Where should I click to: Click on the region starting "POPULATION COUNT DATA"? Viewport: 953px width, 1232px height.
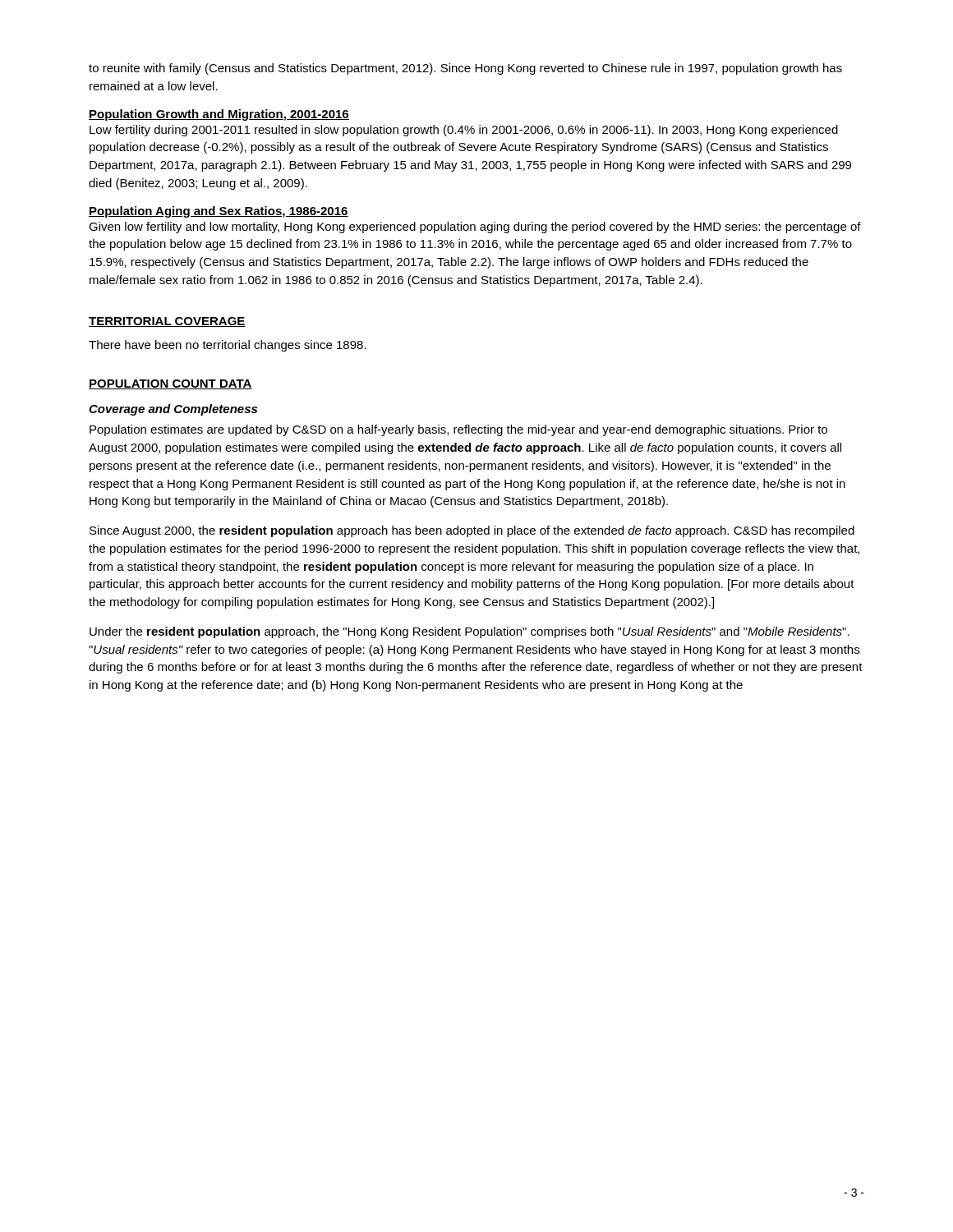(x=170, y=383)
